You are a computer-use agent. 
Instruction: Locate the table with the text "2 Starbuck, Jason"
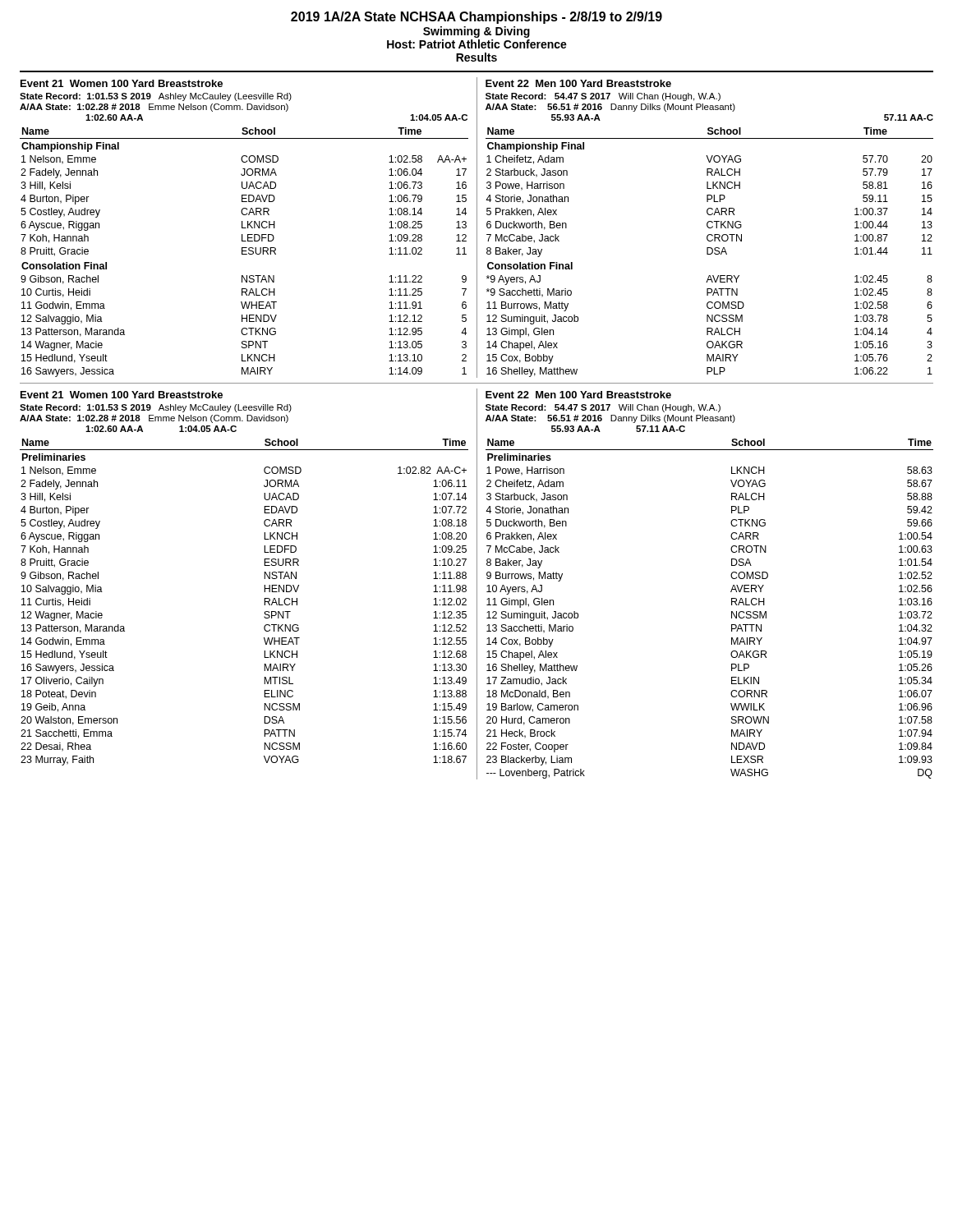(709, 251)
